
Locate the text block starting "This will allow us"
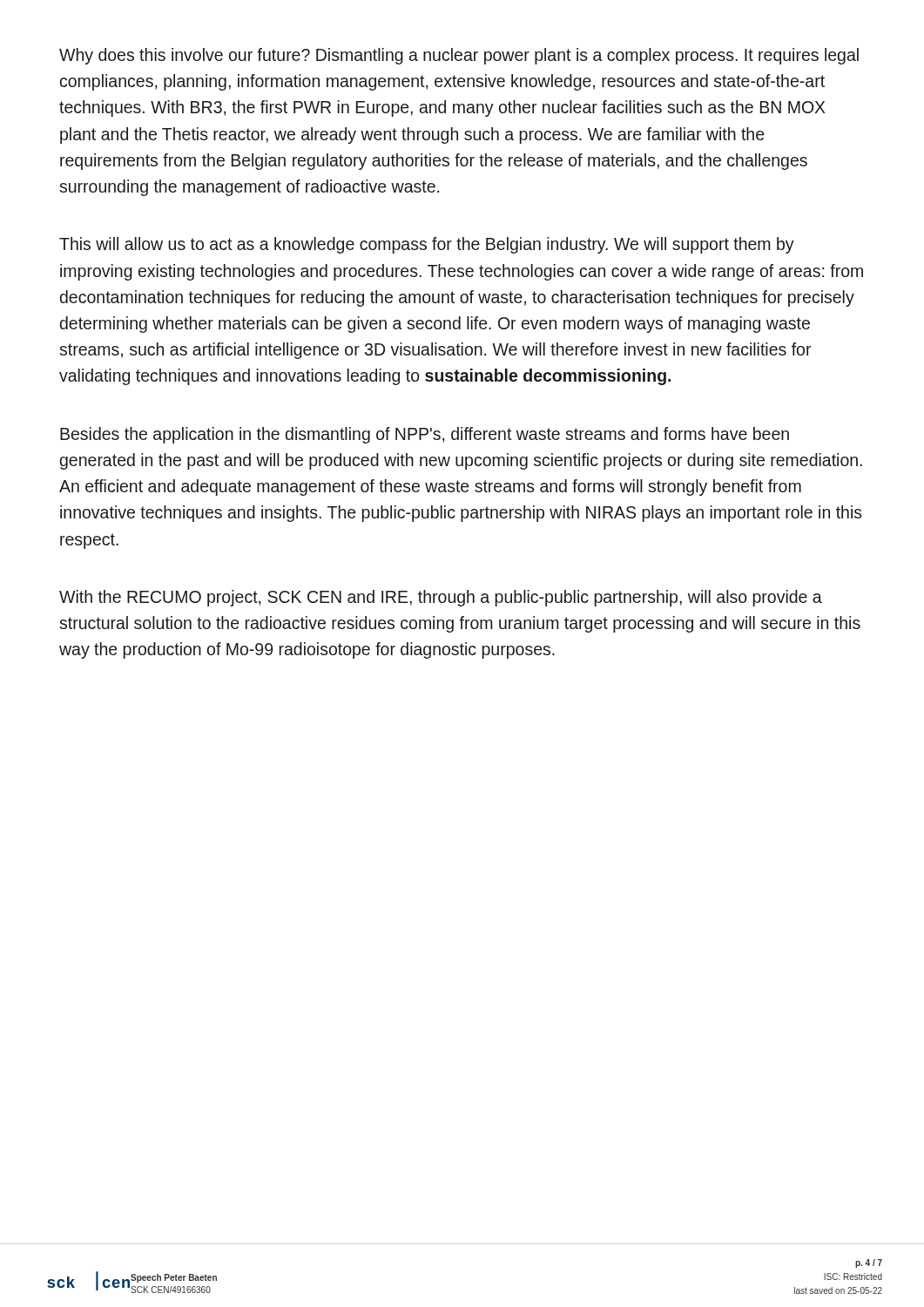[x=462, y=310]
